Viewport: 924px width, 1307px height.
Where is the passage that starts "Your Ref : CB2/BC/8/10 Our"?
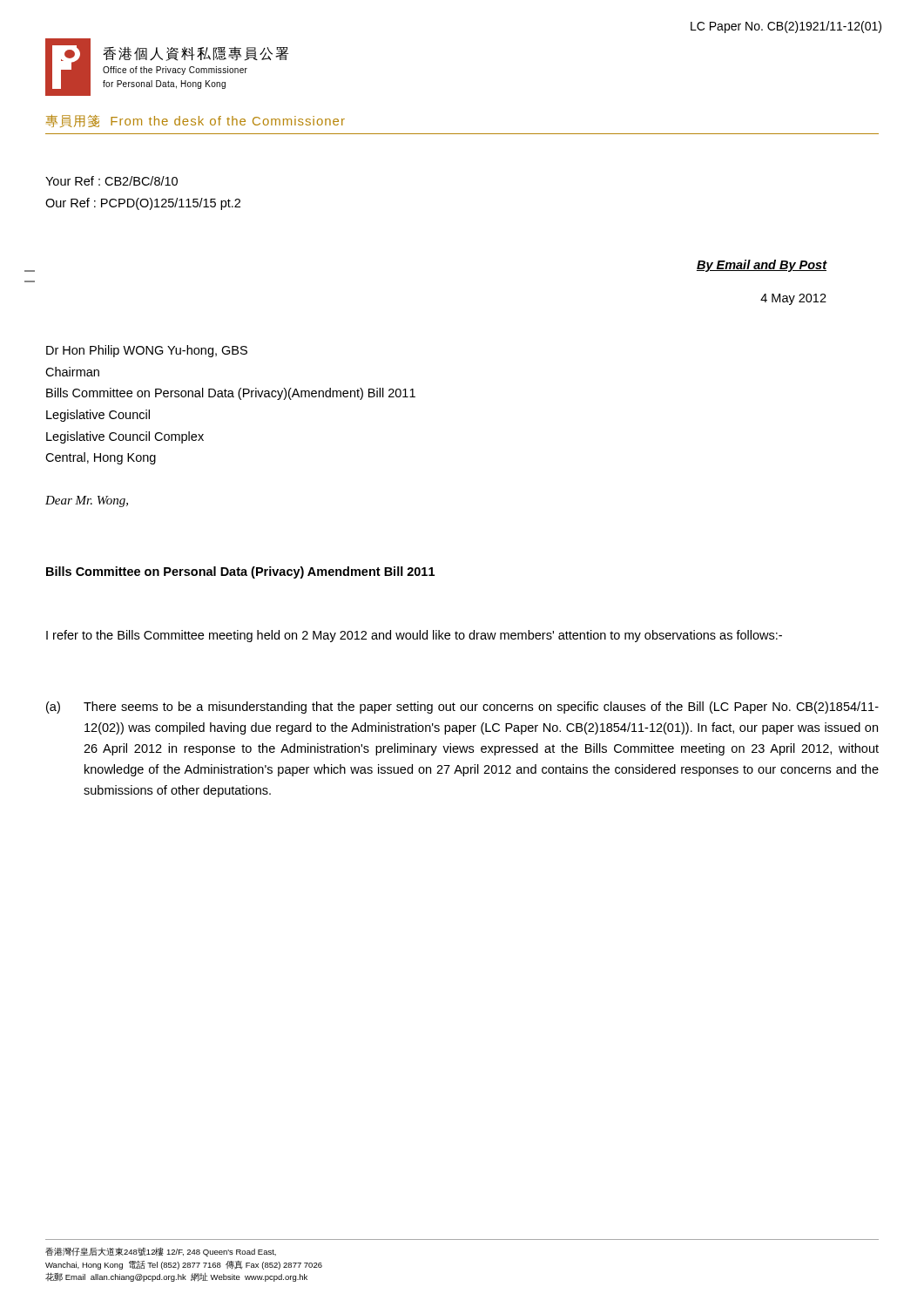pos(143,192)
